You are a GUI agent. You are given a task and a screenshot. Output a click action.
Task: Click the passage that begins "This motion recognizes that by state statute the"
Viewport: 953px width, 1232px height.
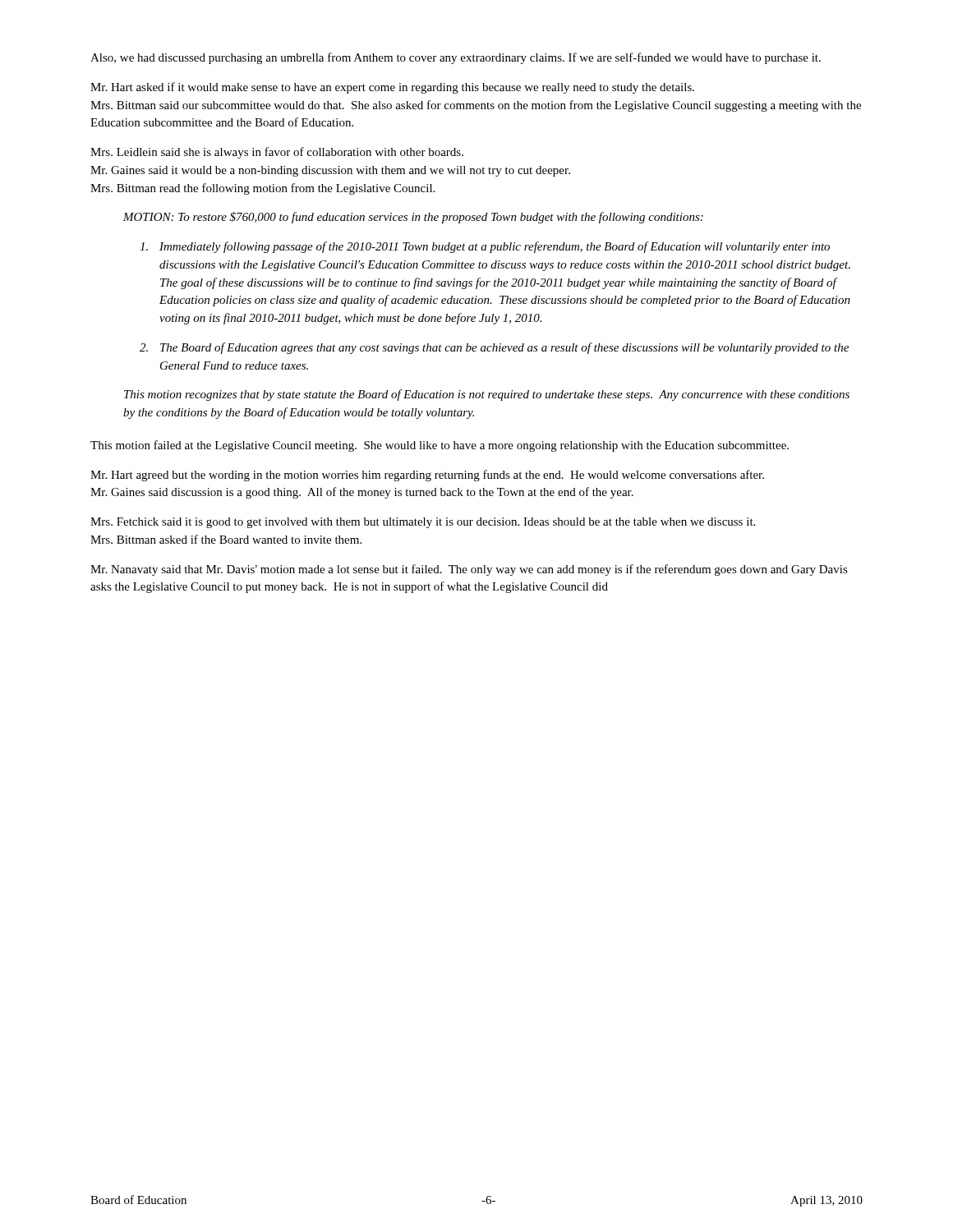pos(487,403)
